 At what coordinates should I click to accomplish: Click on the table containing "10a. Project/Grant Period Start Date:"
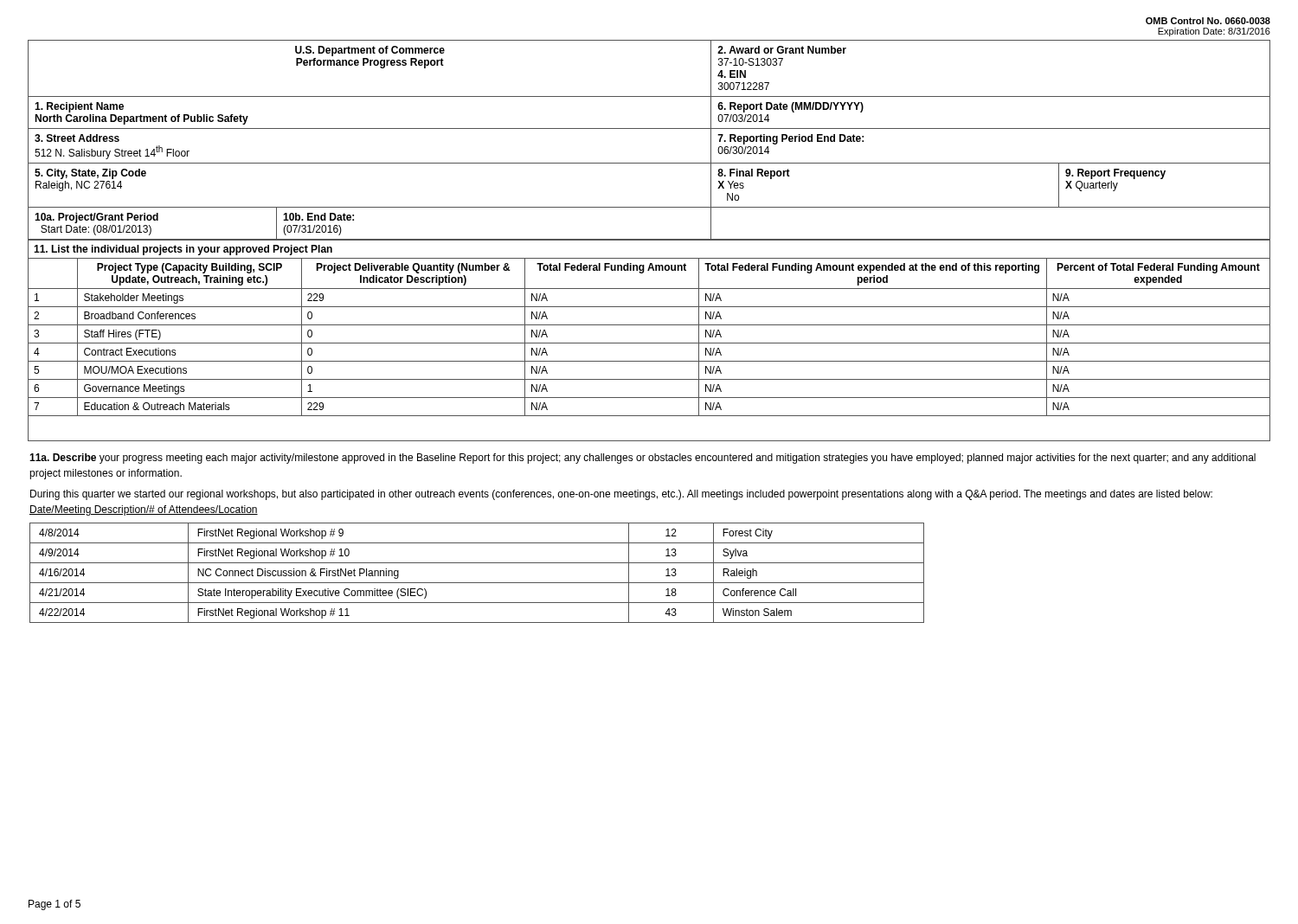[x=649, y=140]
